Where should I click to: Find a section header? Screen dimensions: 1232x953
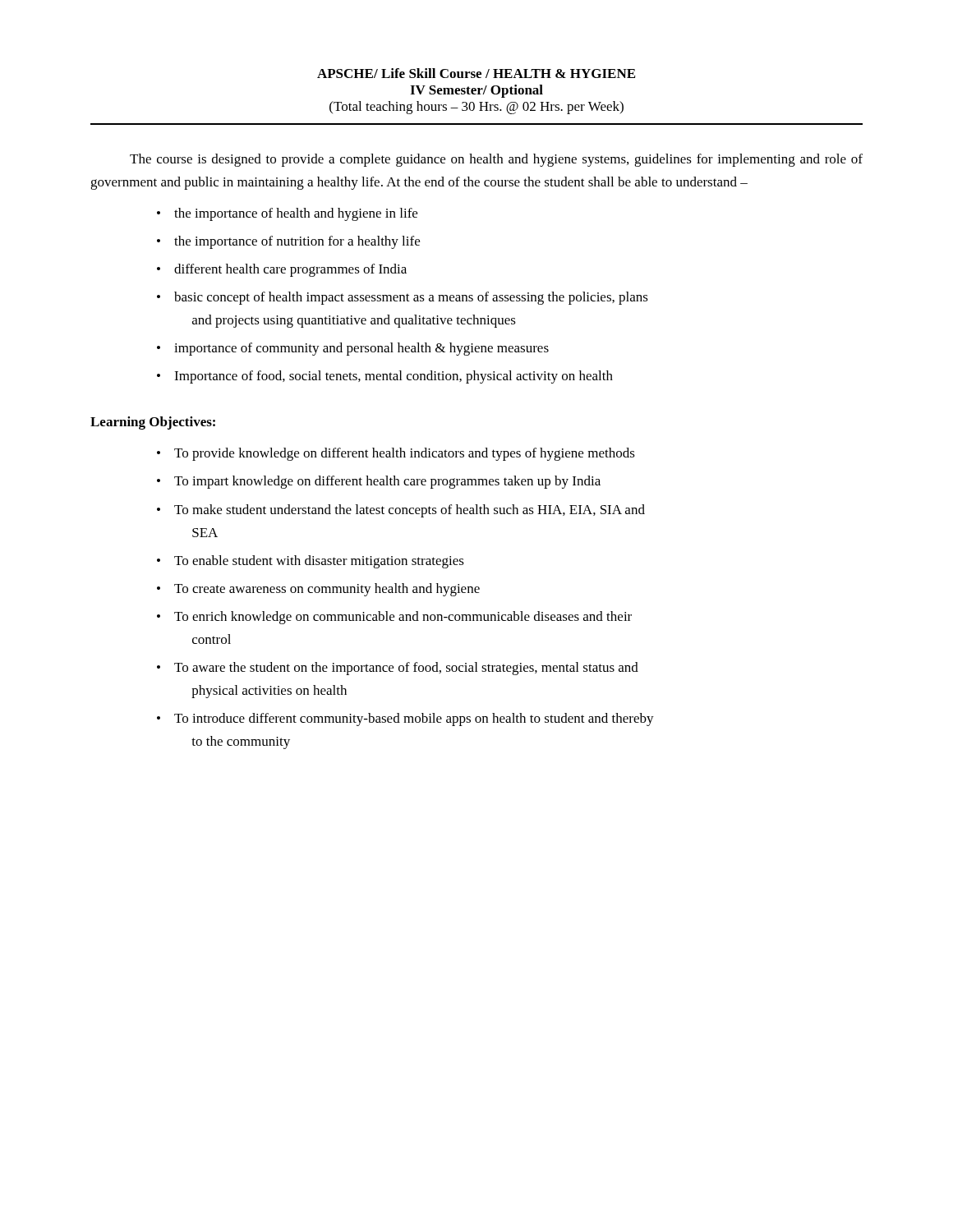pyautogui.click(x=153, y=422)
